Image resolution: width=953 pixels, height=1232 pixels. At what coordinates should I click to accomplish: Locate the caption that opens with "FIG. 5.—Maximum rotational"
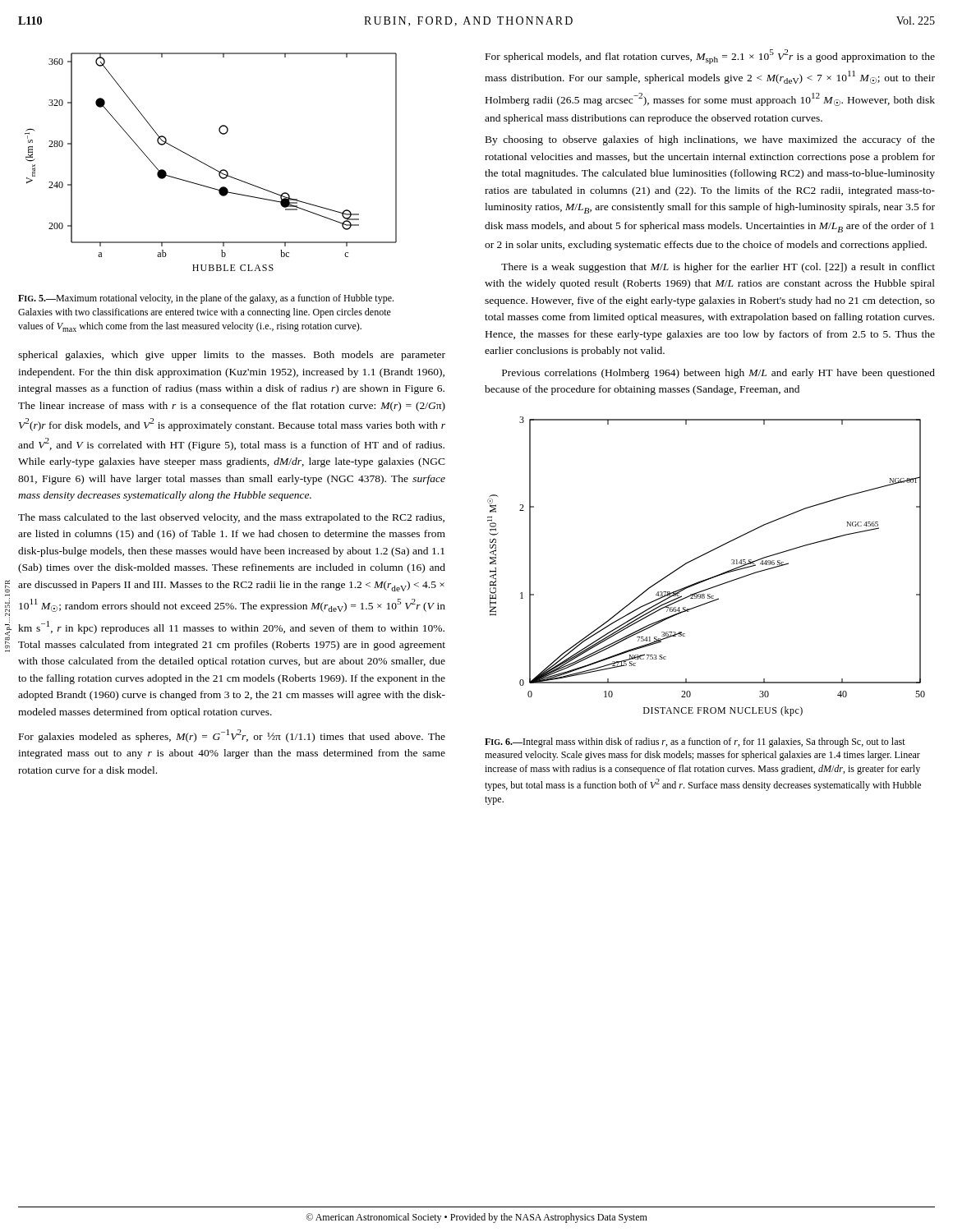[206, 313]
